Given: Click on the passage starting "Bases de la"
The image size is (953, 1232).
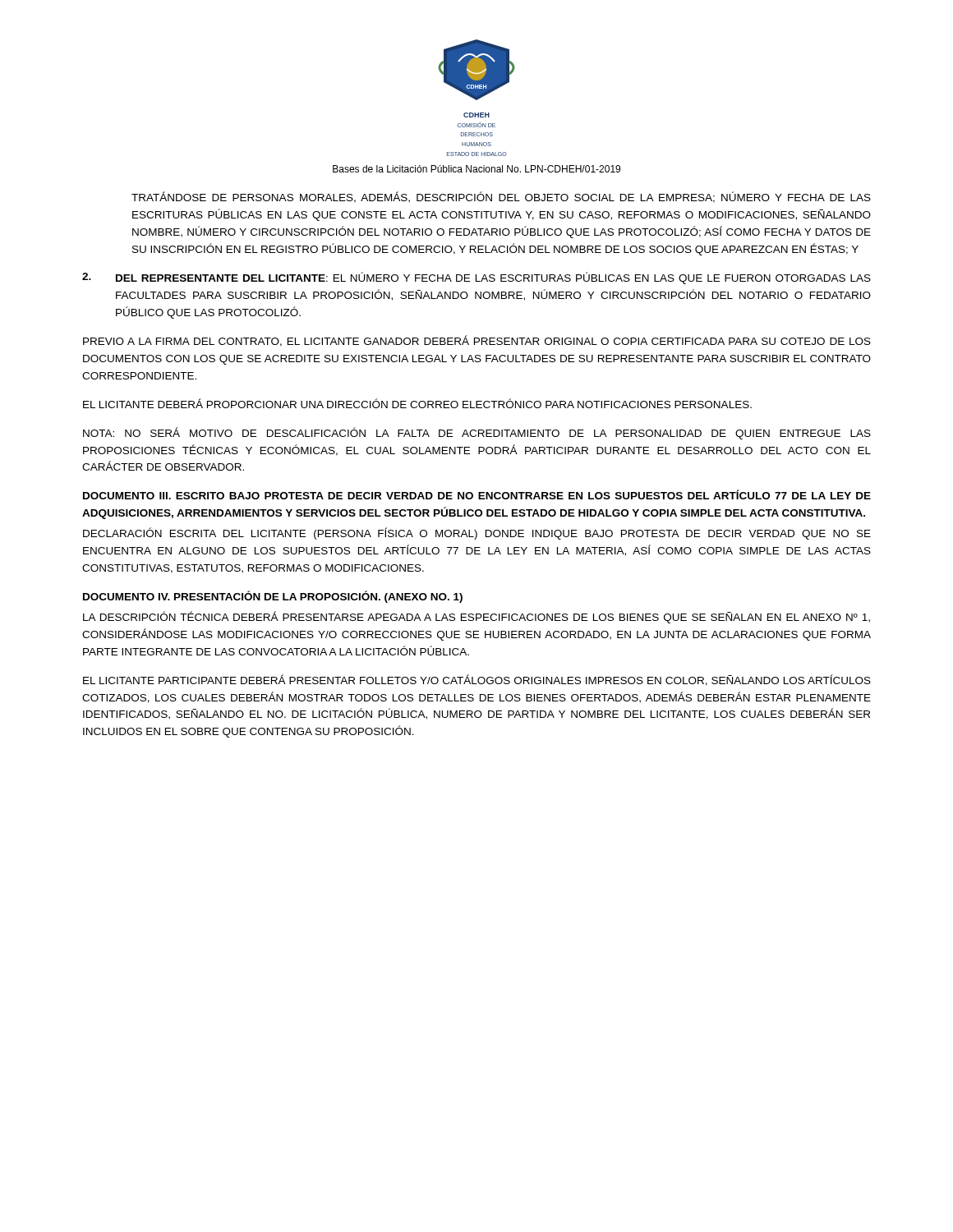Looking at the screenshot, I should click(x=476, y=170).
